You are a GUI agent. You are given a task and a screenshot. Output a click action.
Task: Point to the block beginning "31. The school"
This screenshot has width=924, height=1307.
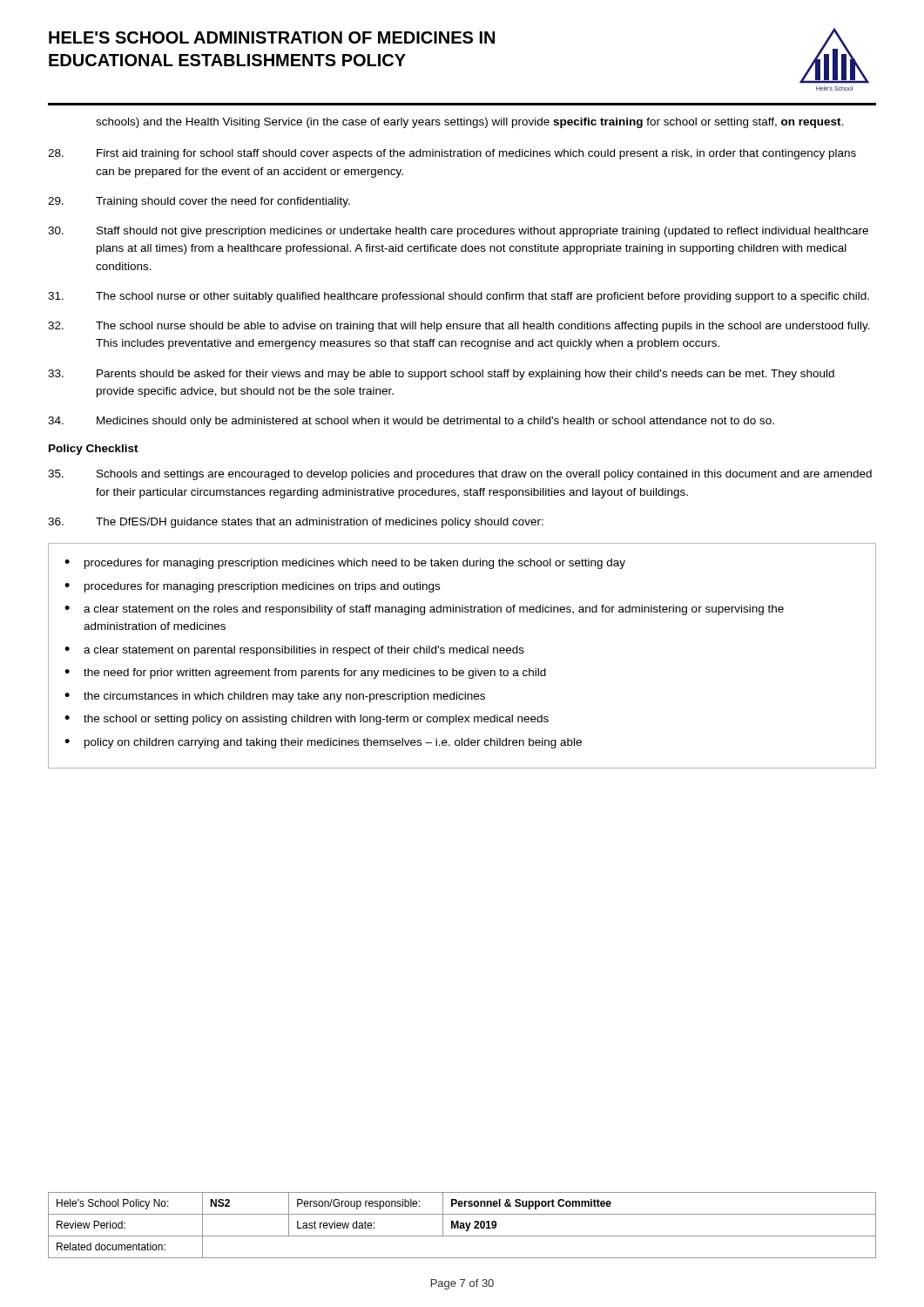[462, 296]
